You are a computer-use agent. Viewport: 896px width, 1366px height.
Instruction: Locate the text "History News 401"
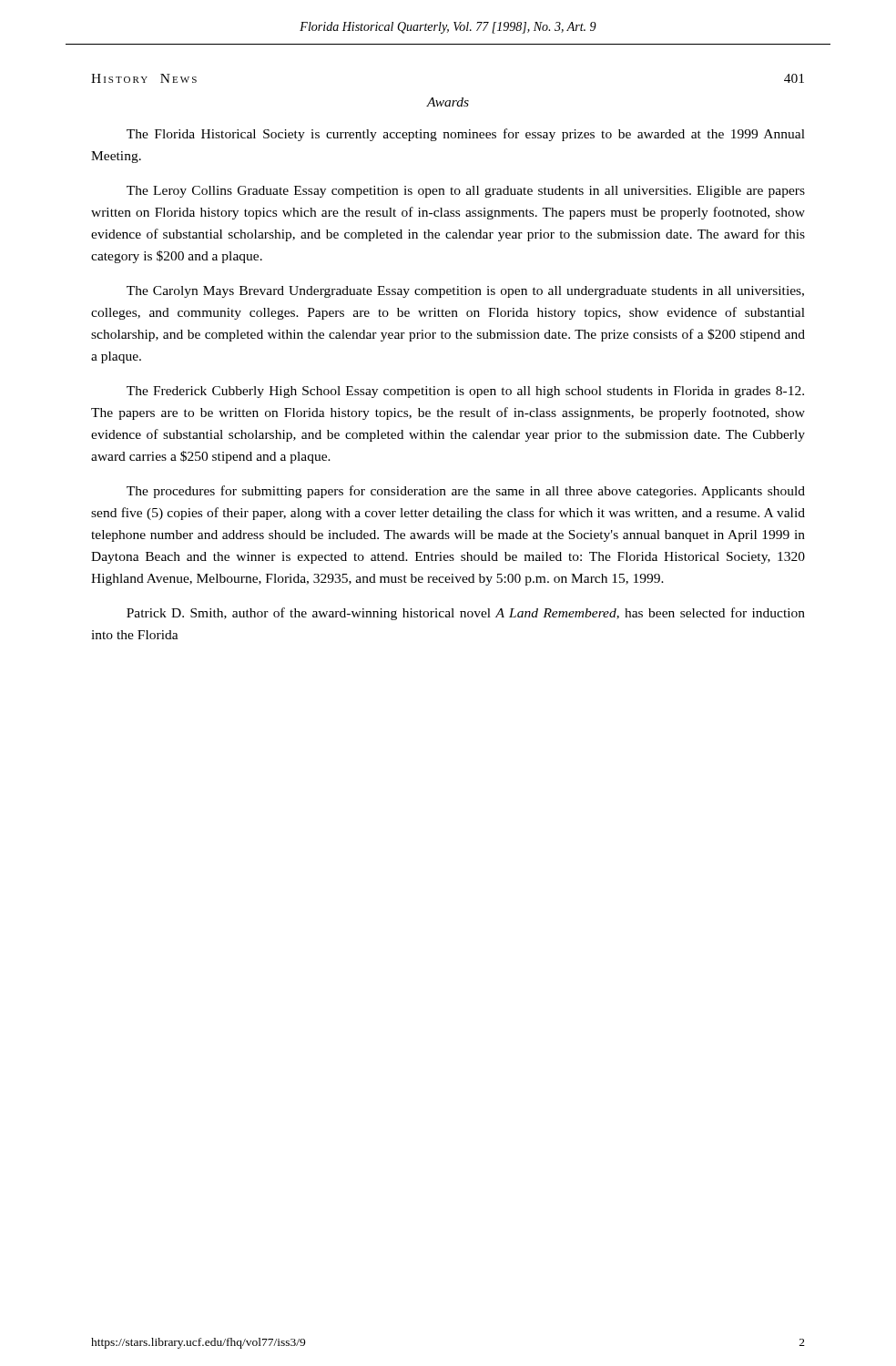point(119,78)
